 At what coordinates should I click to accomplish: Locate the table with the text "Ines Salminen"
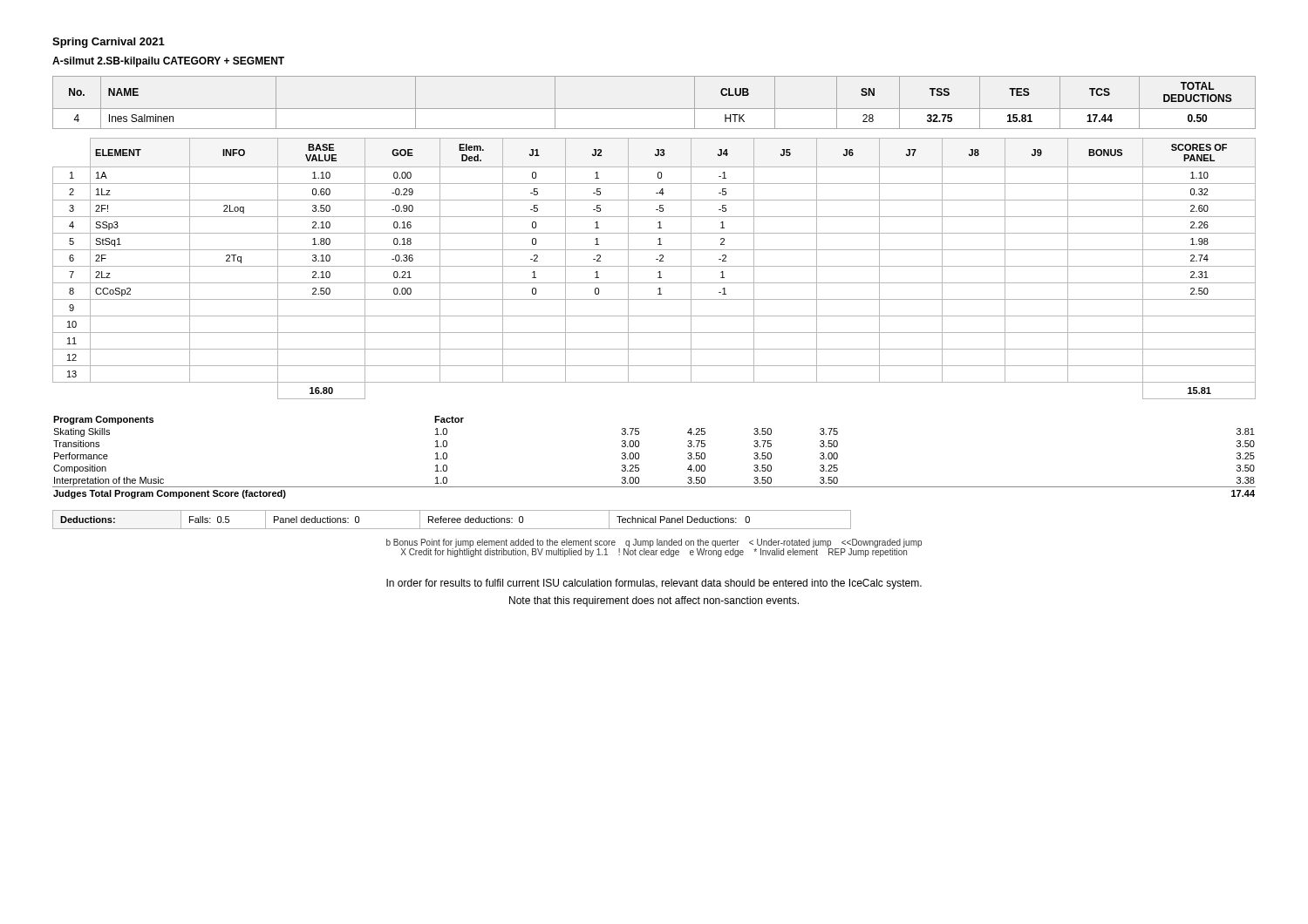click(654, 102)
